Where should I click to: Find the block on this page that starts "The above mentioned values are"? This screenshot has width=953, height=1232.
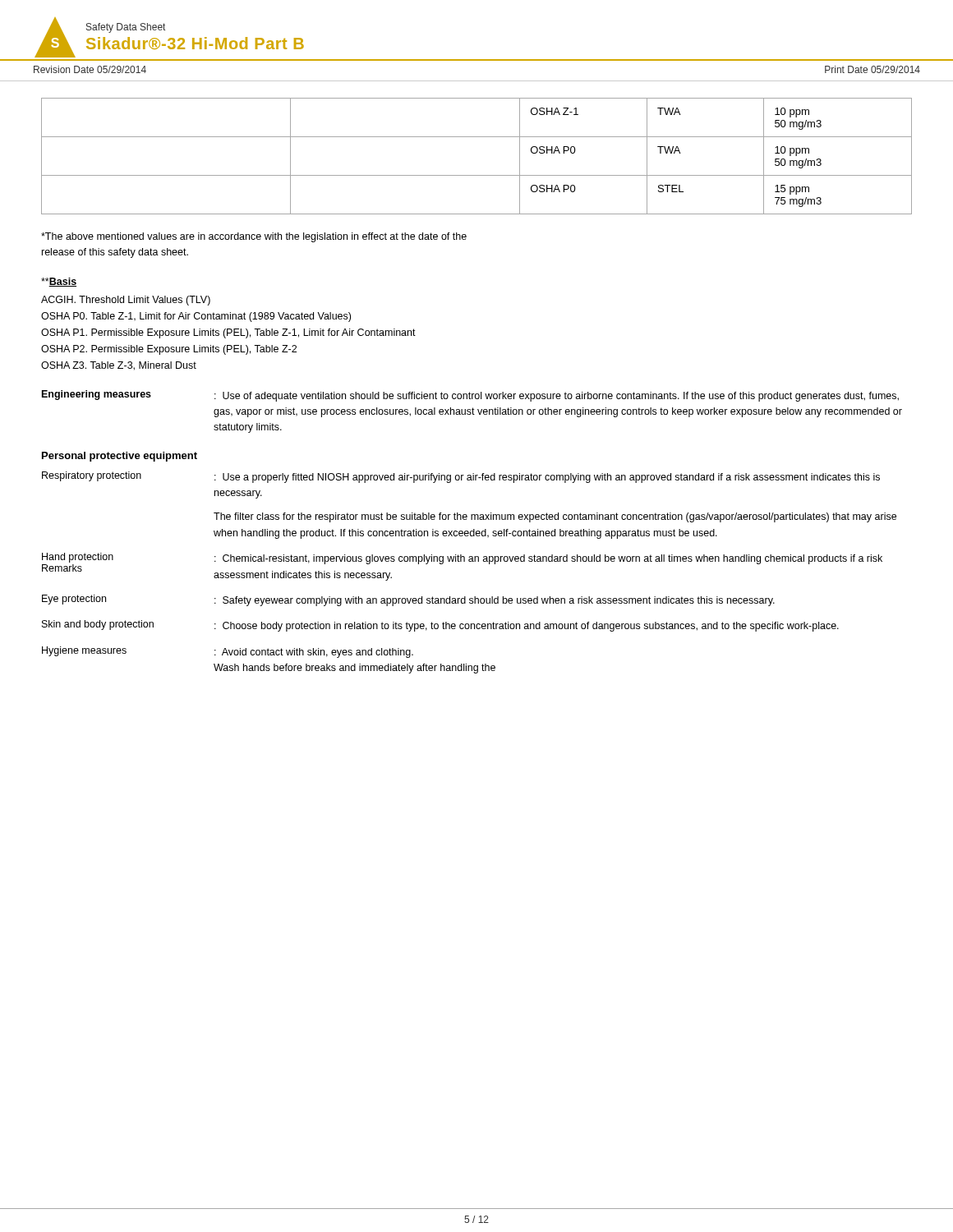254,244
